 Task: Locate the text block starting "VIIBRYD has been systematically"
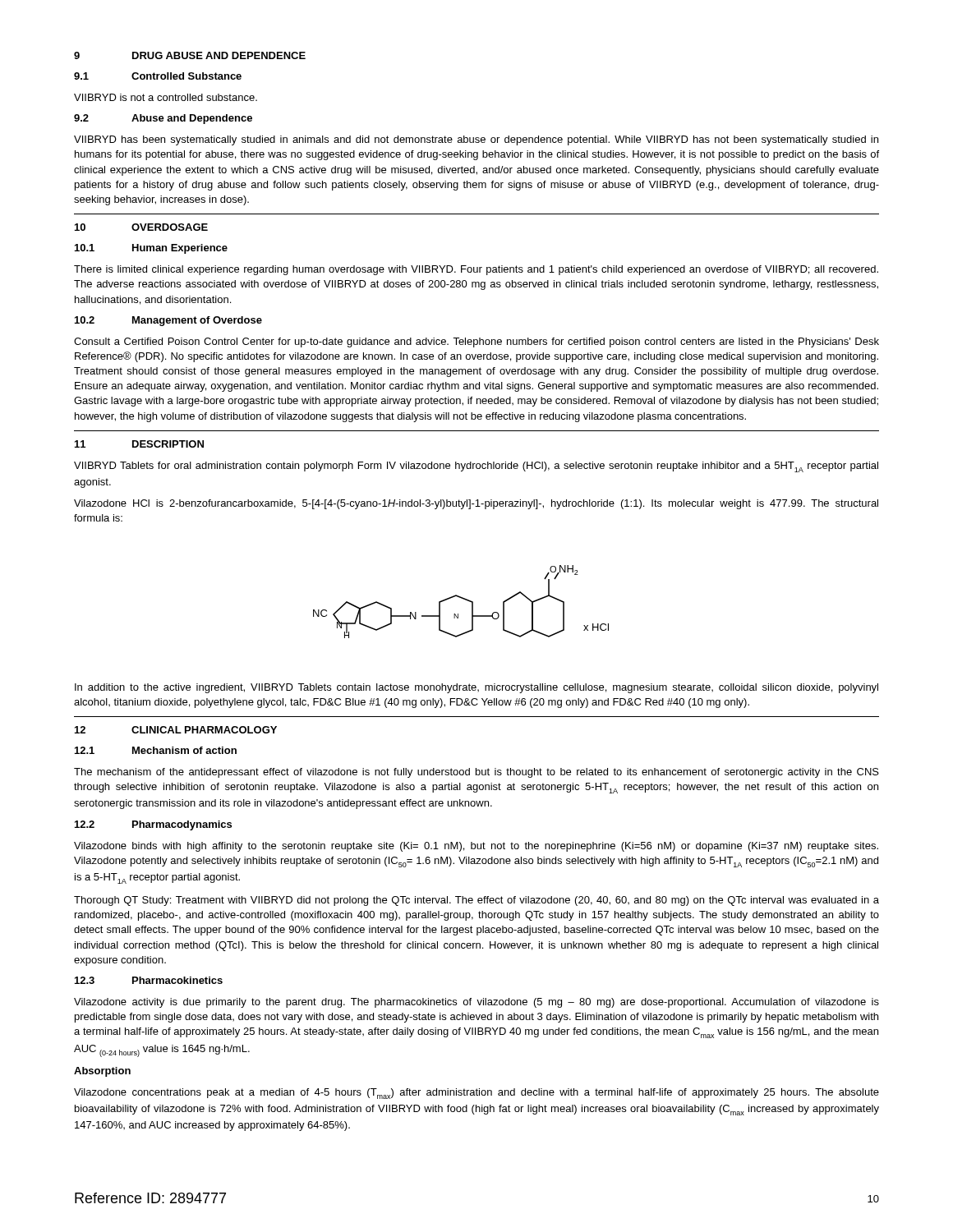point(476,170)
